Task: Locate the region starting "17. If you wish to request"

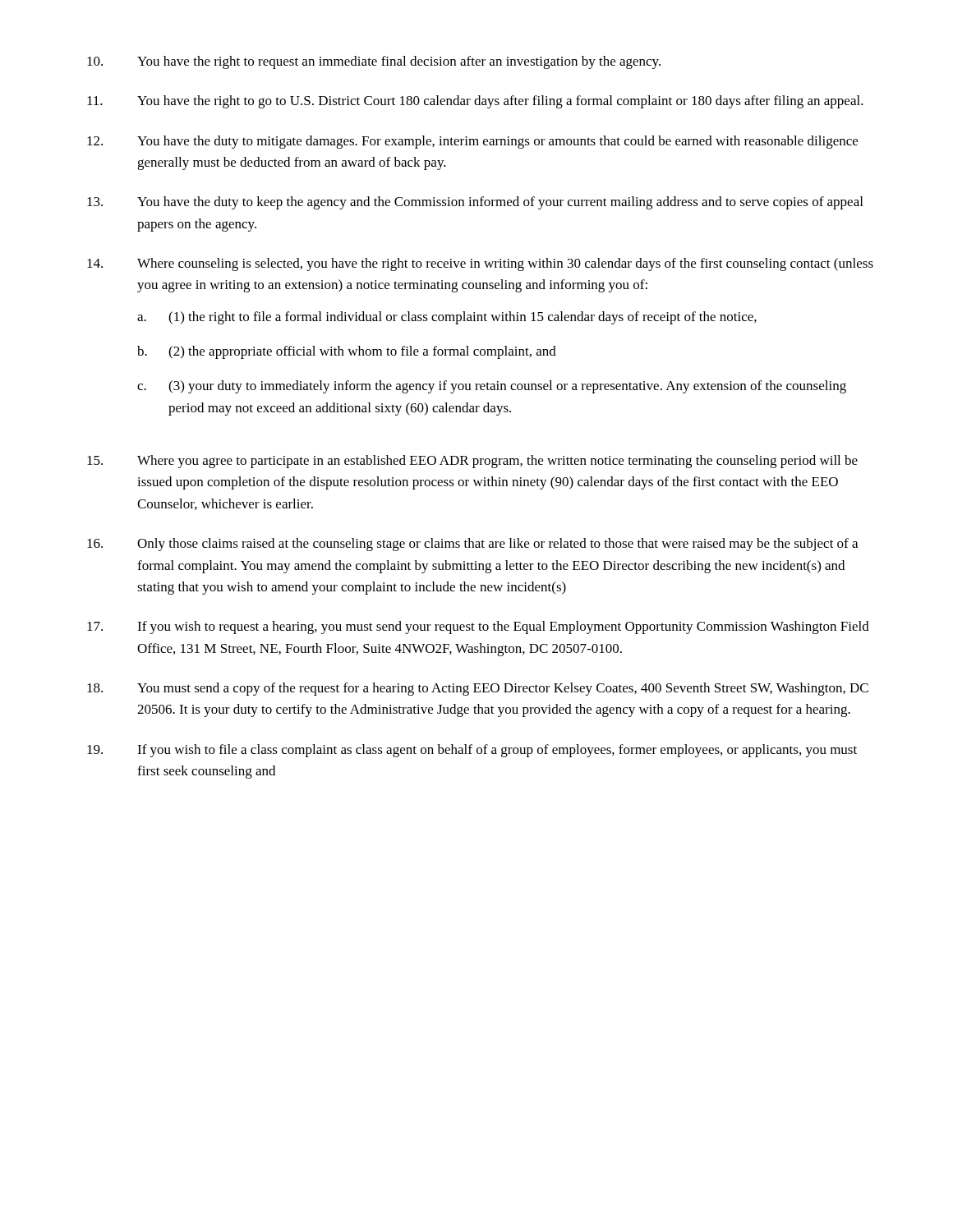Action: point(483,638)
